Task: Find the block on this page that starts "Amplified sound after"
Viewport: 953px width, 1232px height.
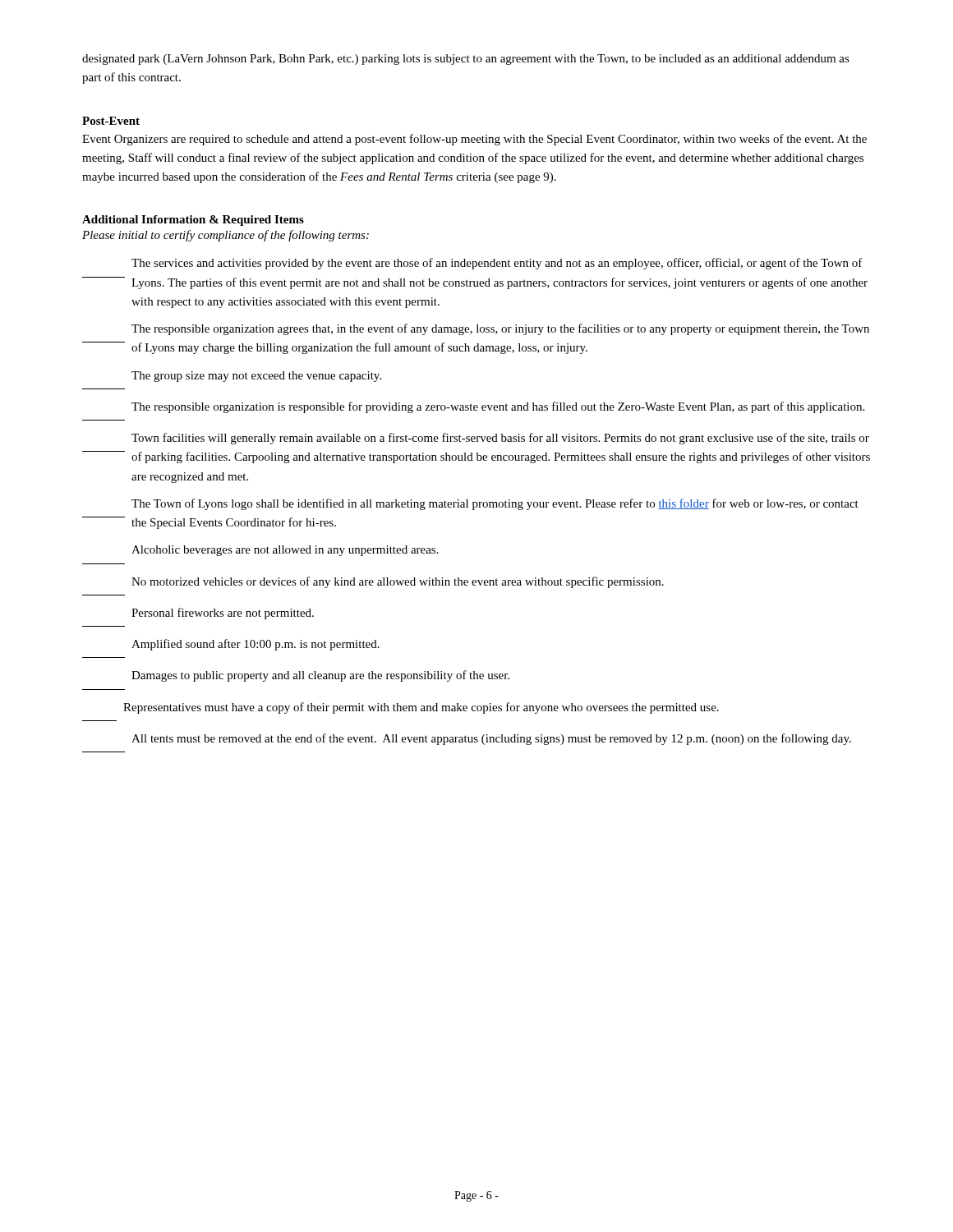Action: pos(256,645)
